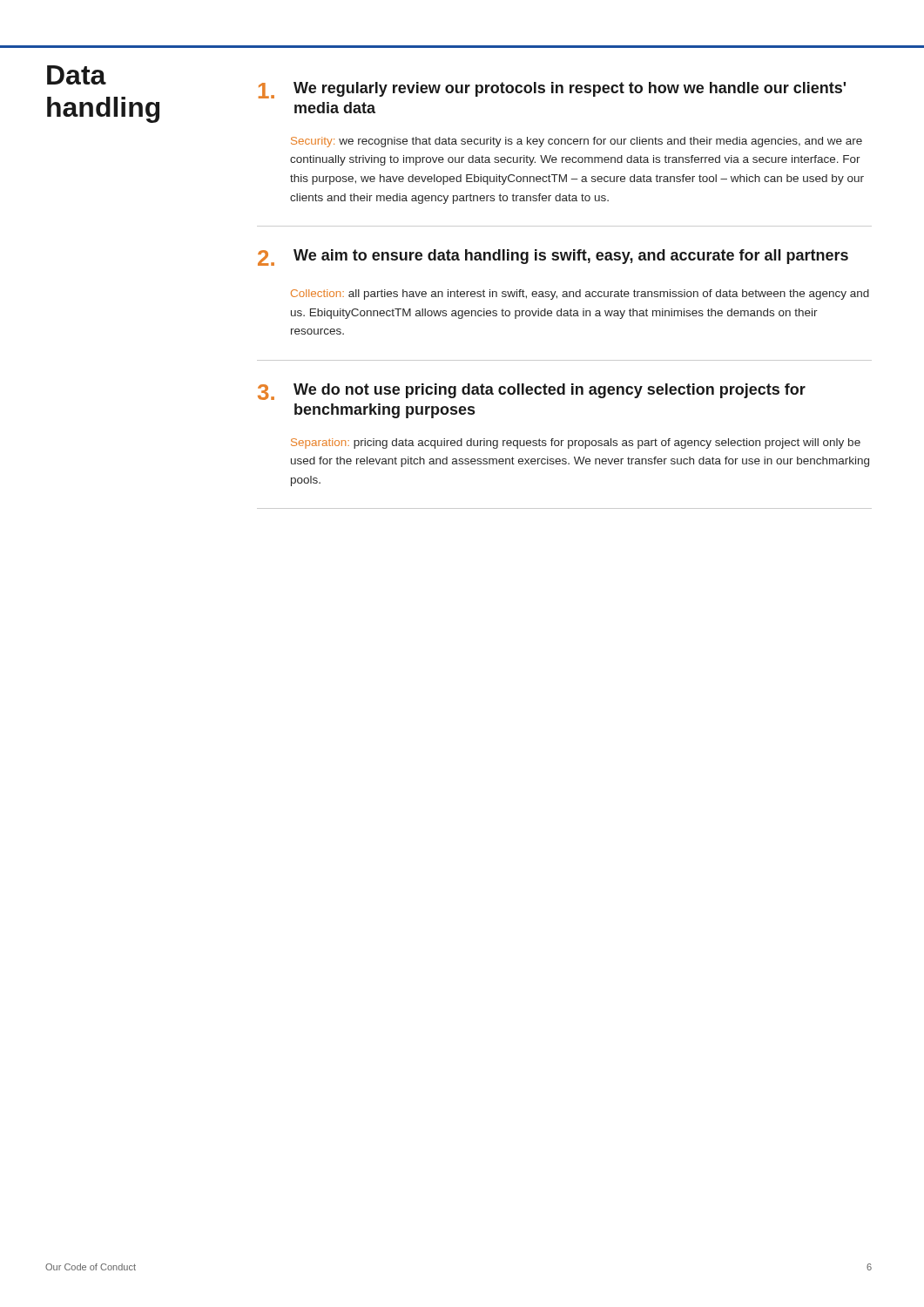Find the section header that says "1. We regularly"

564,99
